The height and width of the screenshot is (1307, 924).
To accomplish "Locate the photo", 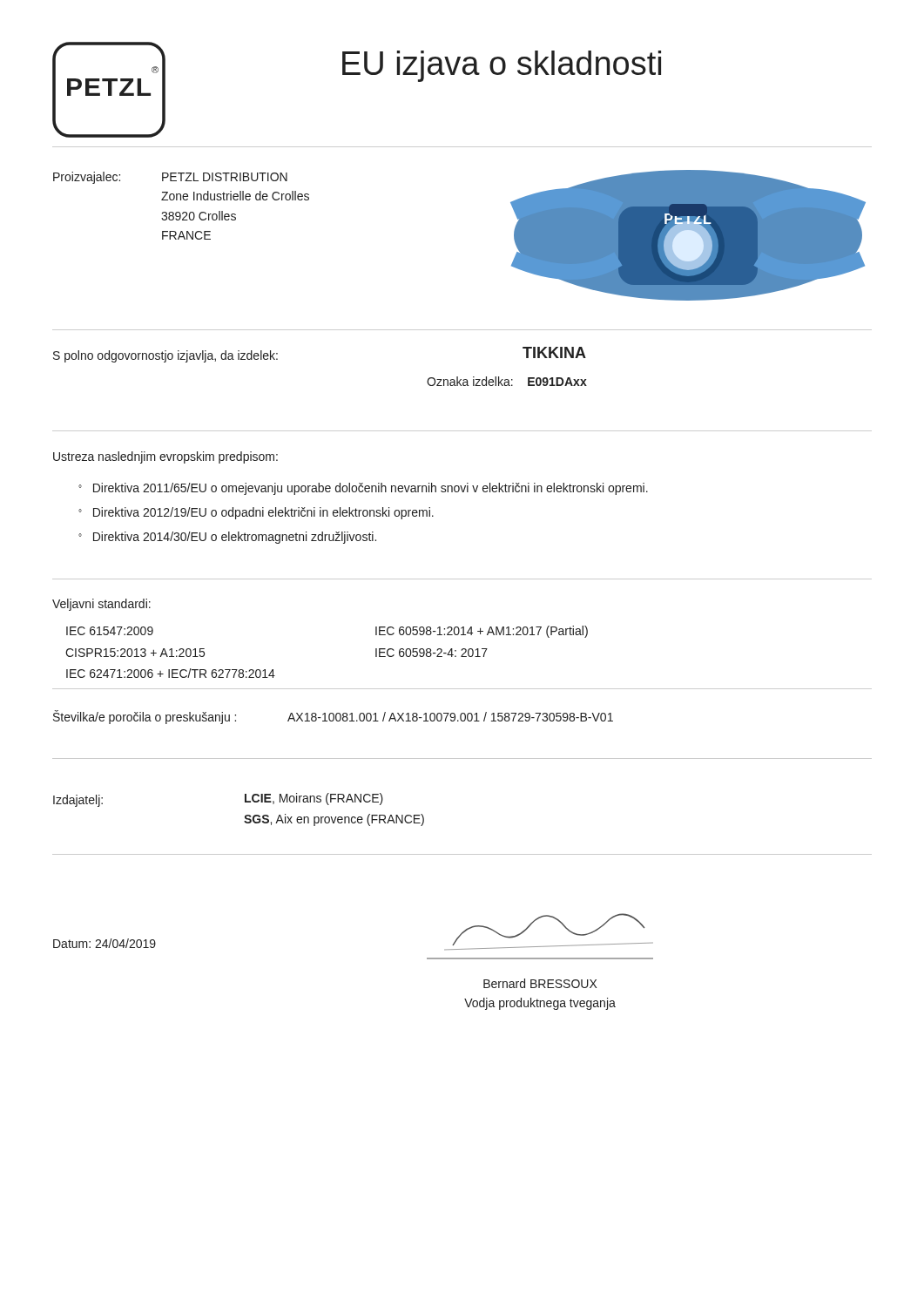I will 688,235.
